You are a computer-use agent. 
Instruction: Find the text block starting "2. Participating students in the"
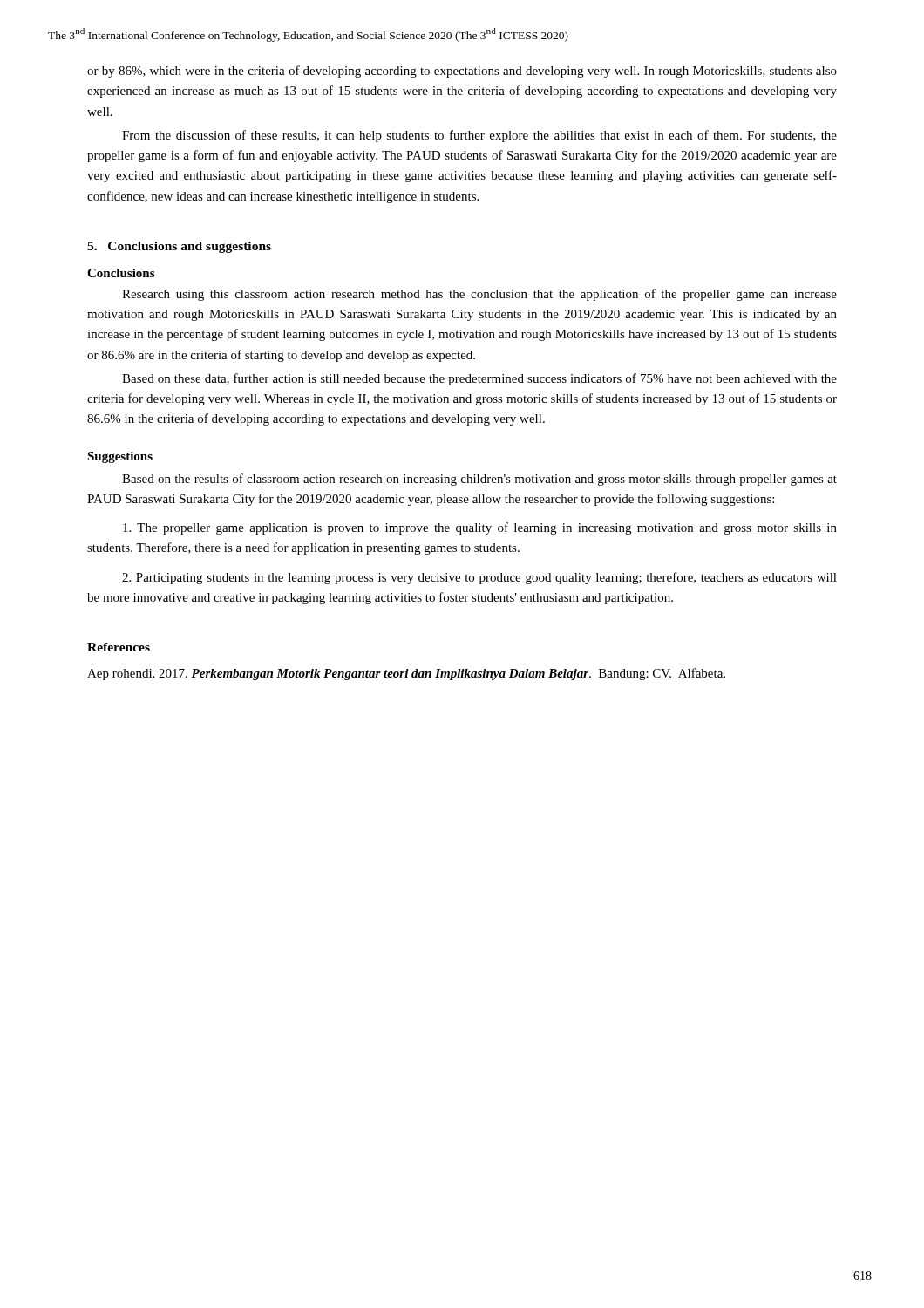(462, 587)
